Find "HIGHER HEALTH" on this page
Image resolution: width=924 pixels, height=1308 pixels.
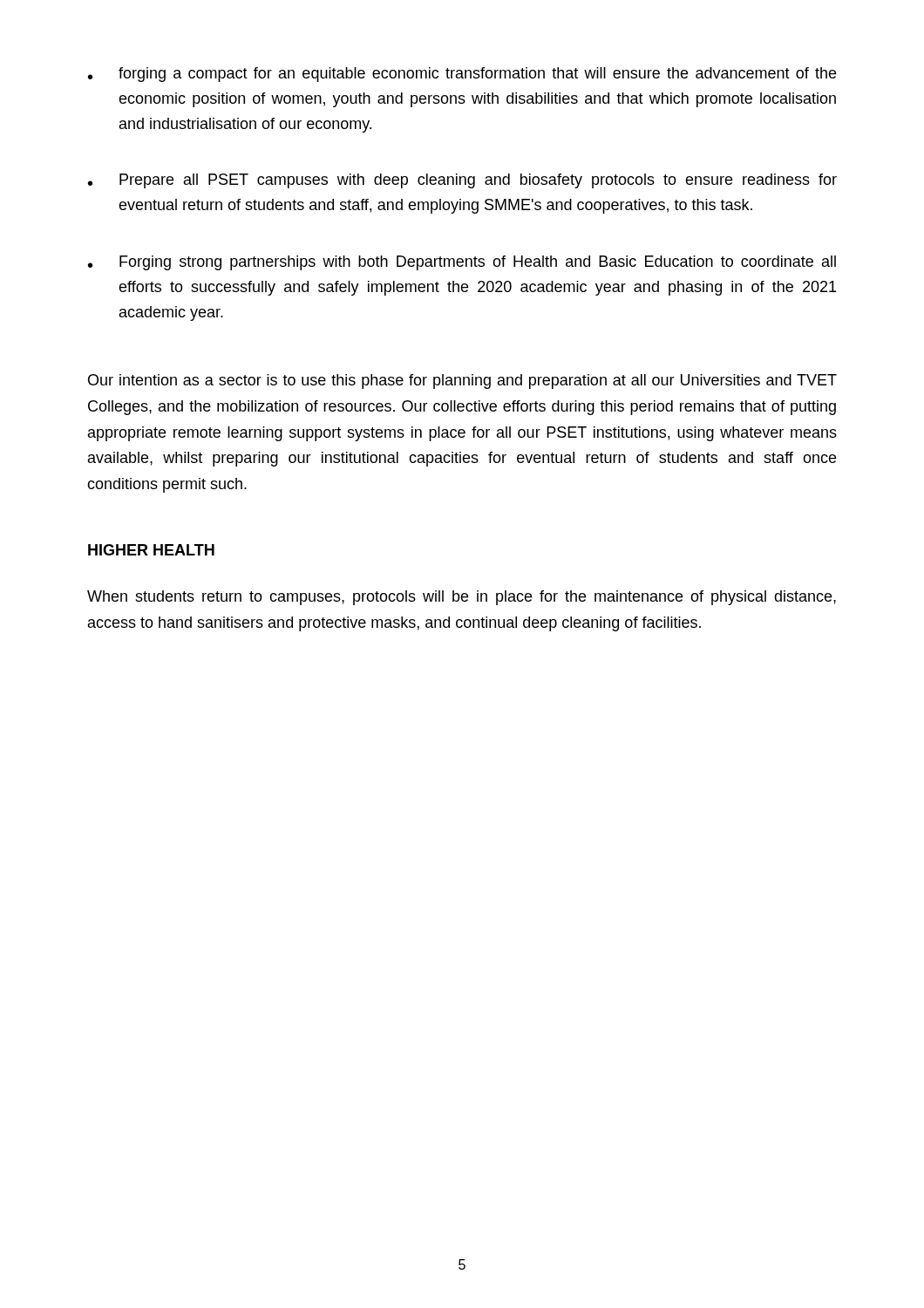(x=151, y=550)
